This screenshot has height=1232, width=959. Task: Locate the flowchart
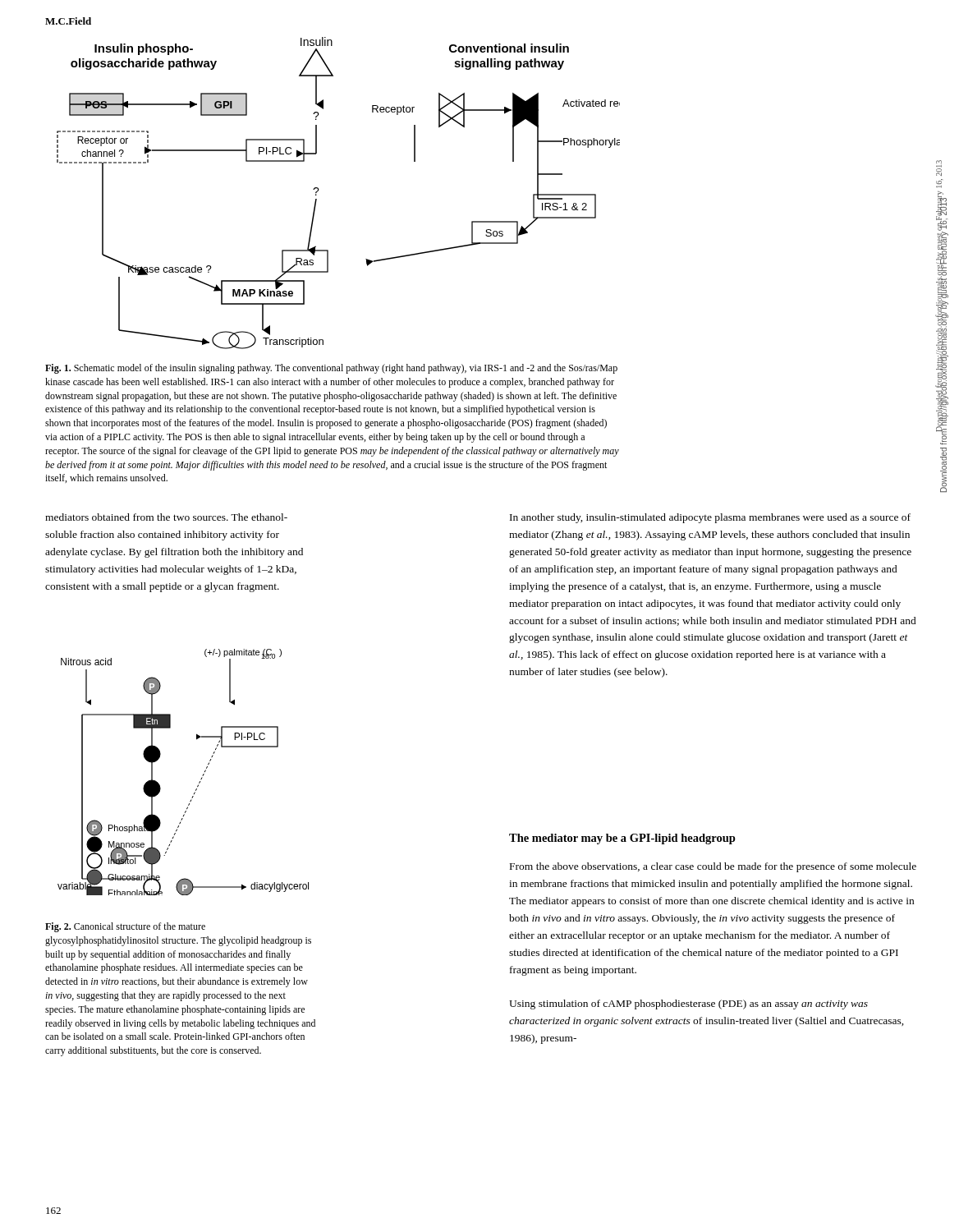click(x=333, y=195)
